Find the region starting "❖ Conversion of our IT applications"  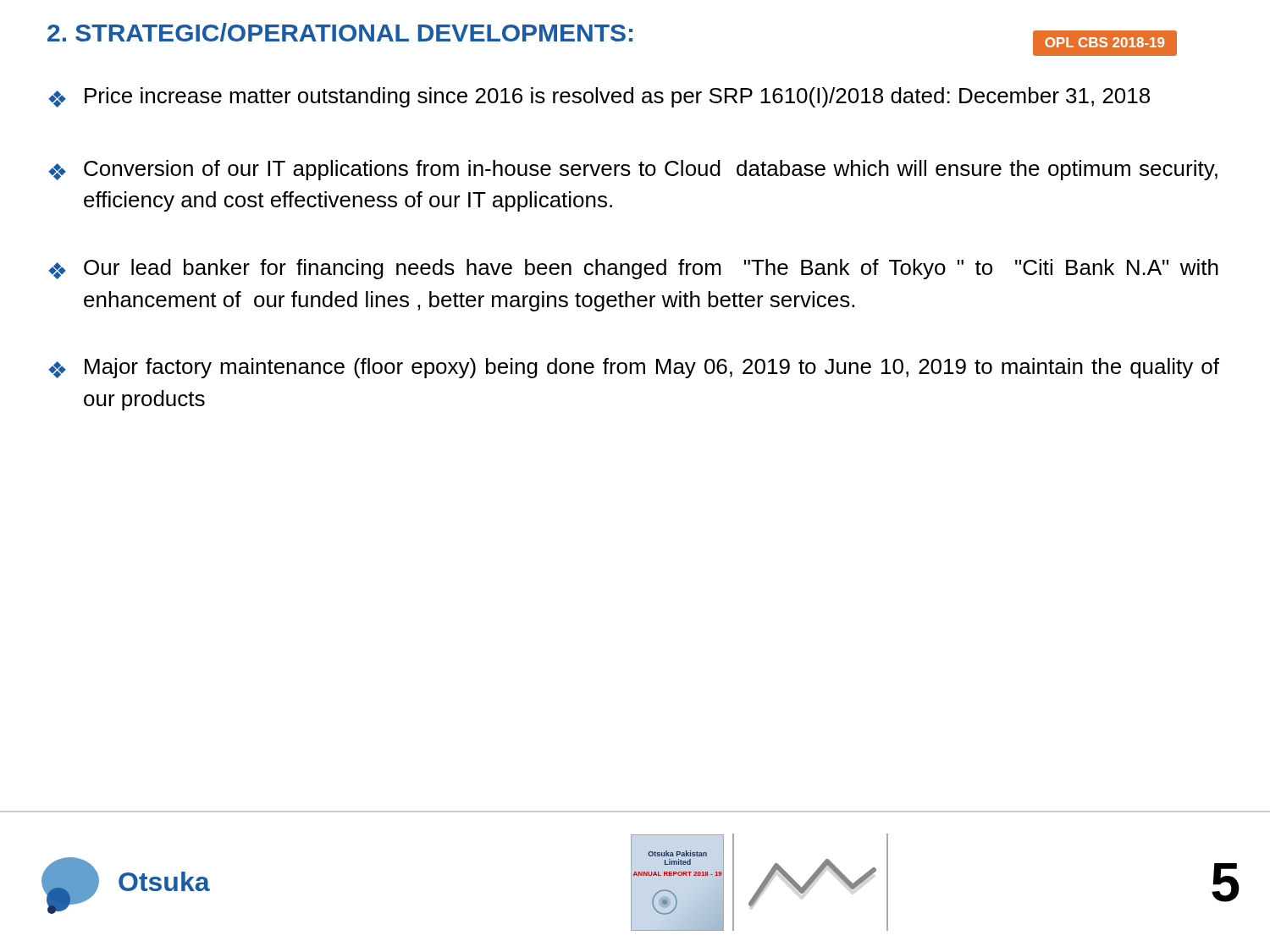(x=633, y=185)
